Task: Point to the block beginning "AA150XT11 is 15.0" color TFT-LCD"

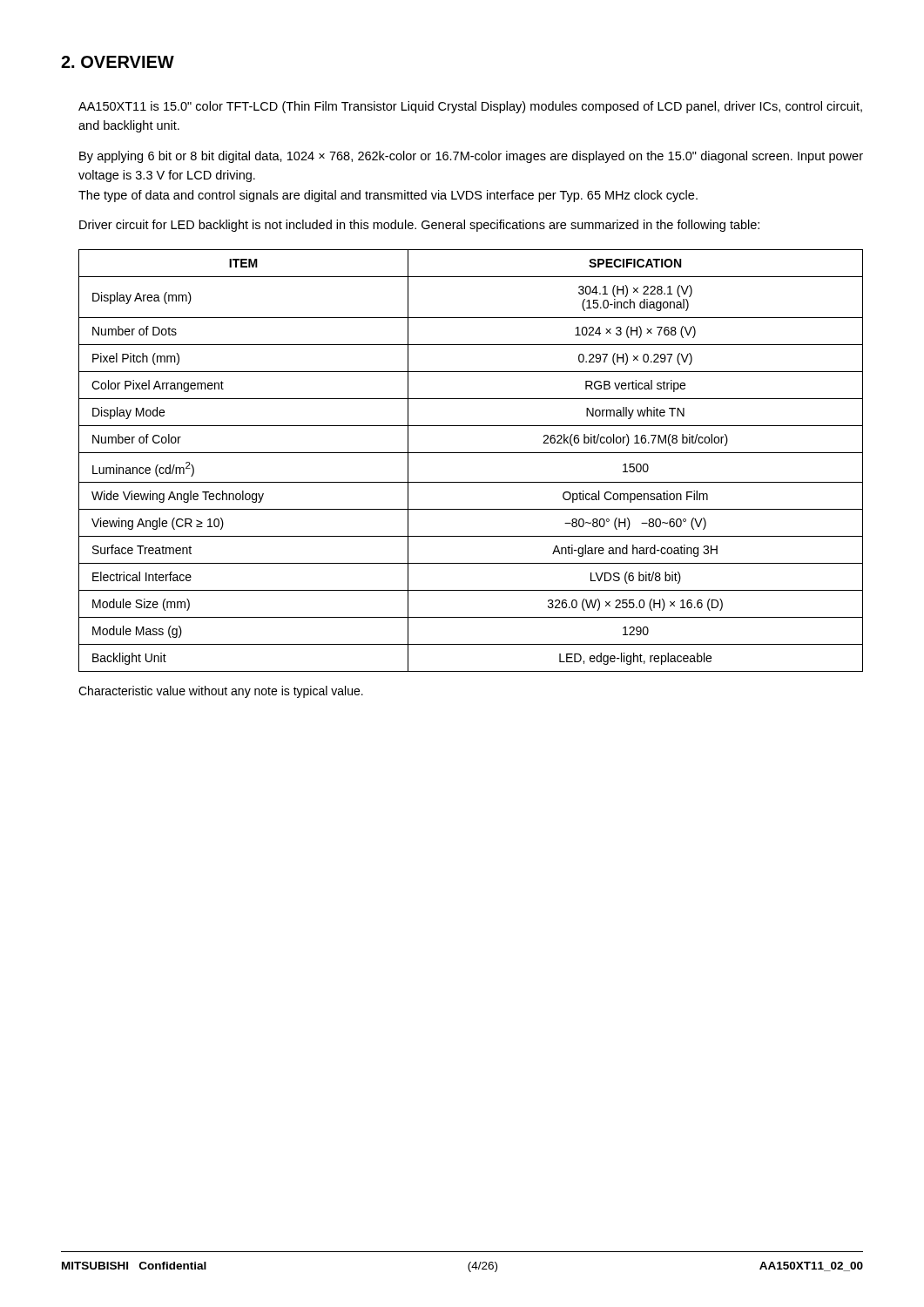Action: coord(471,116)
